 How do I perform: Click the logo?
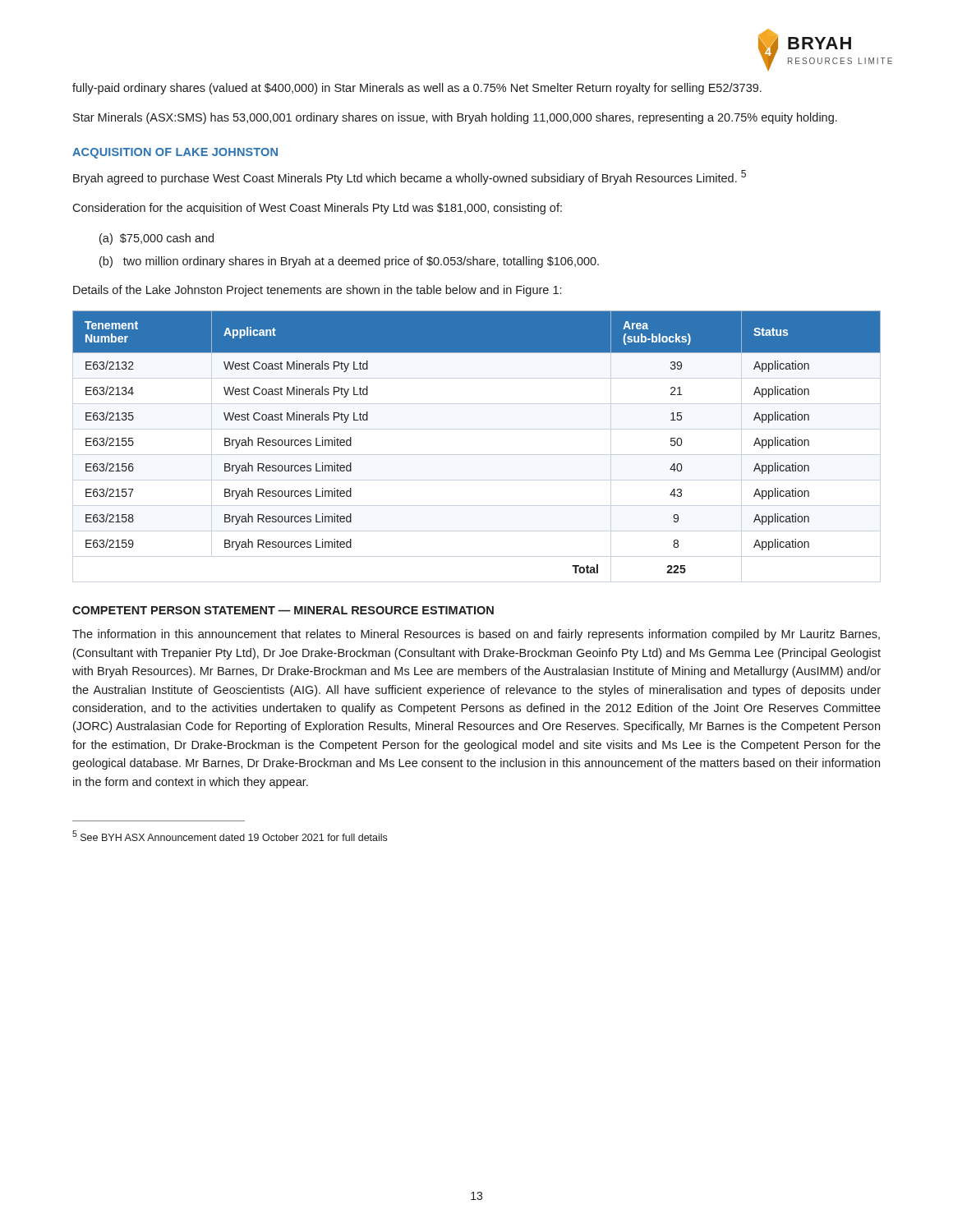point(820,51)
